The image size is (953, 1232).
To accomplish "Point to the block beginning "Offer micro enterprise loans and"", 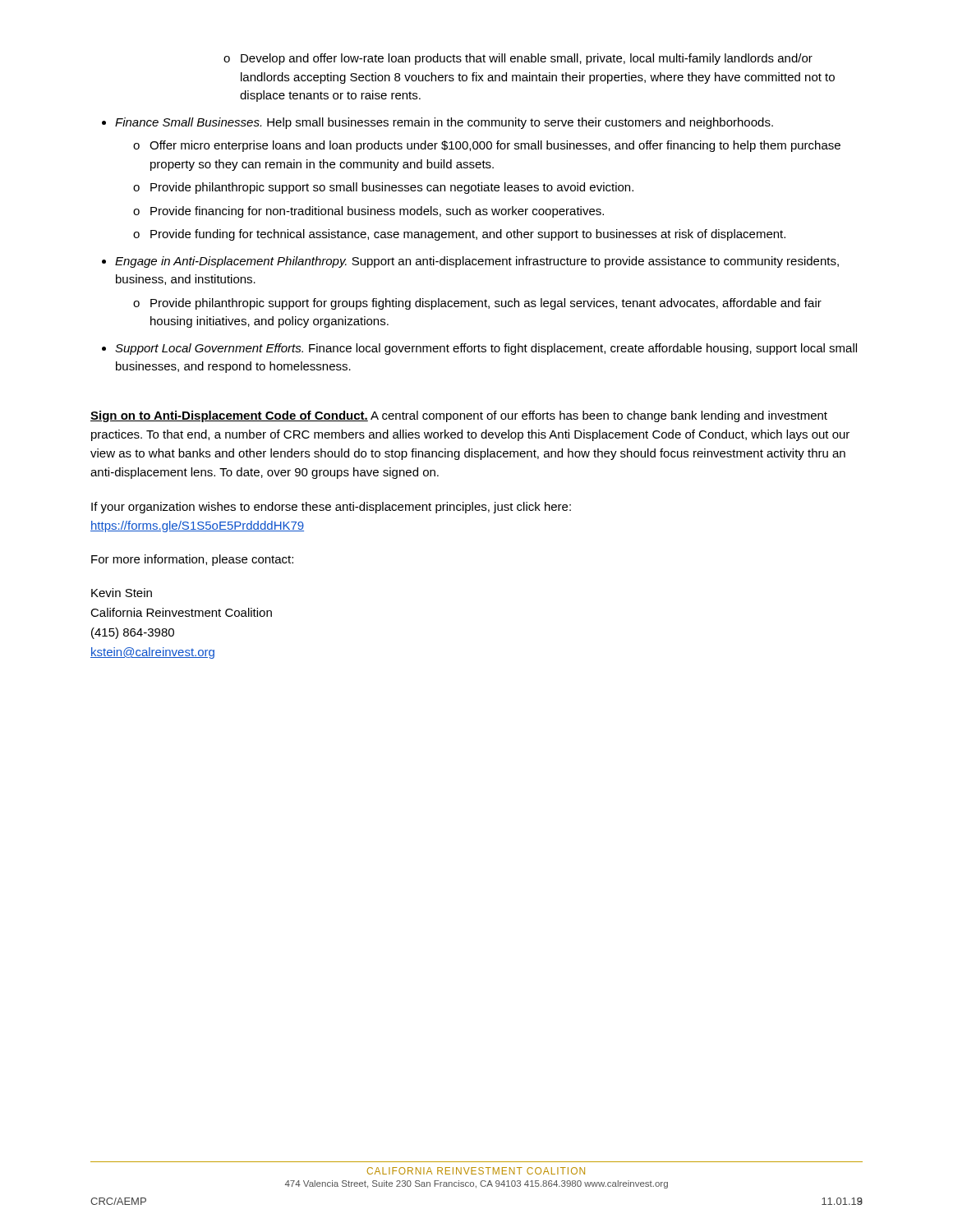I will click(x=495, y=154).
